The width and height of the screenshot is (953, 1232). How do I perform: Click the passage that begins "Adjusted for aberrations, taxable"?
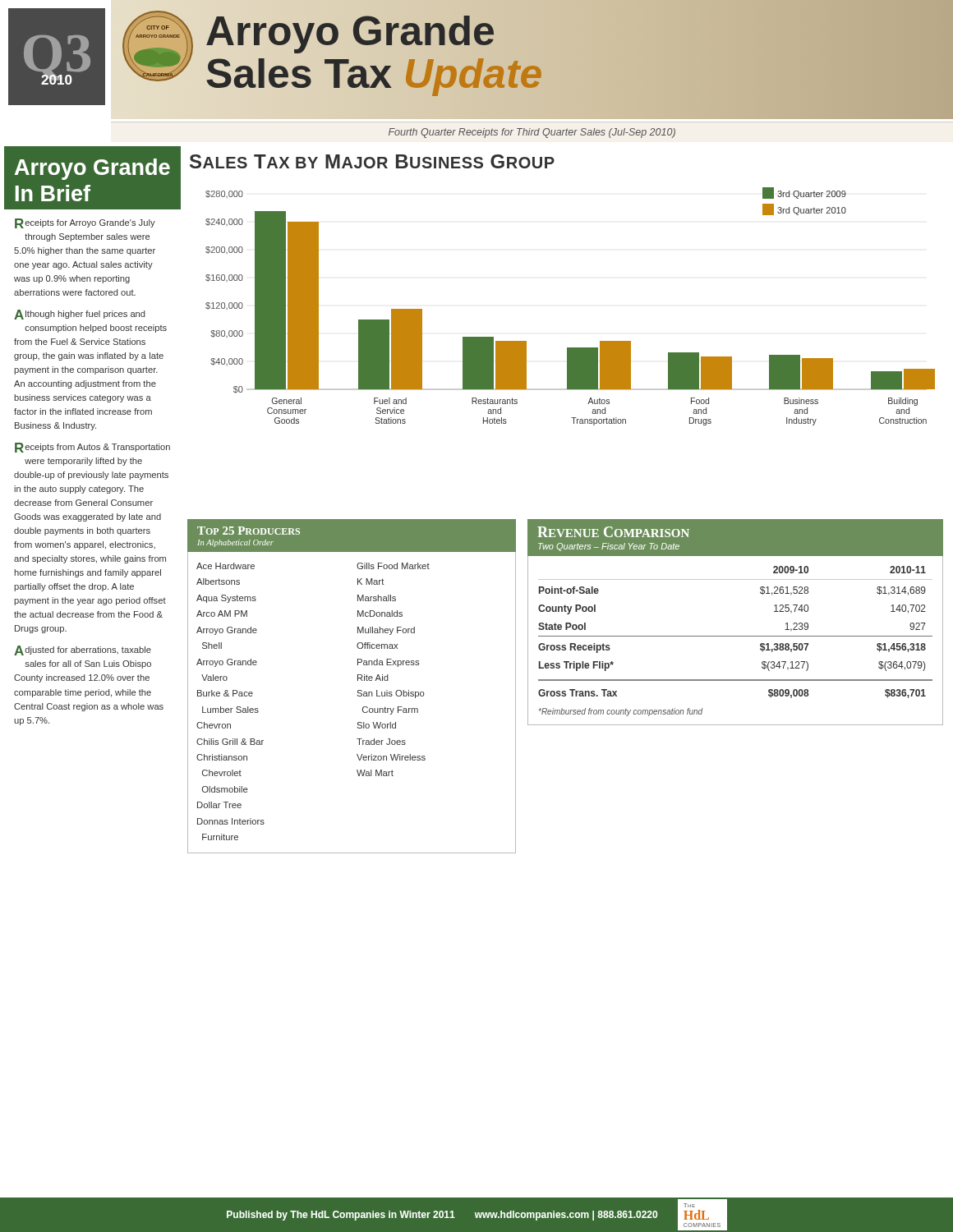coord(89,684)
